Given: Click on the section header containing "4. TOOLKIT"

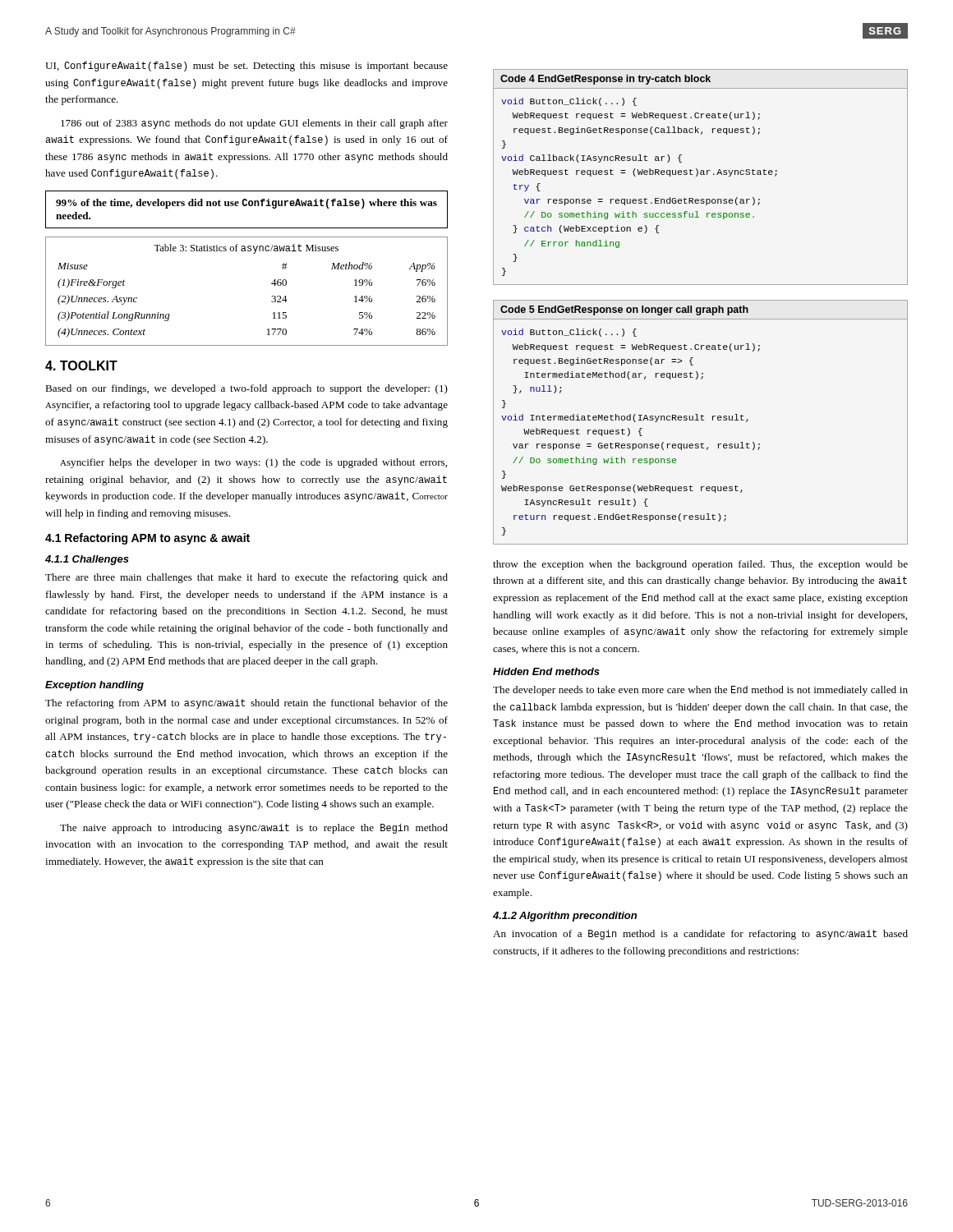Looking at the screenshot, I should (81, 366).
